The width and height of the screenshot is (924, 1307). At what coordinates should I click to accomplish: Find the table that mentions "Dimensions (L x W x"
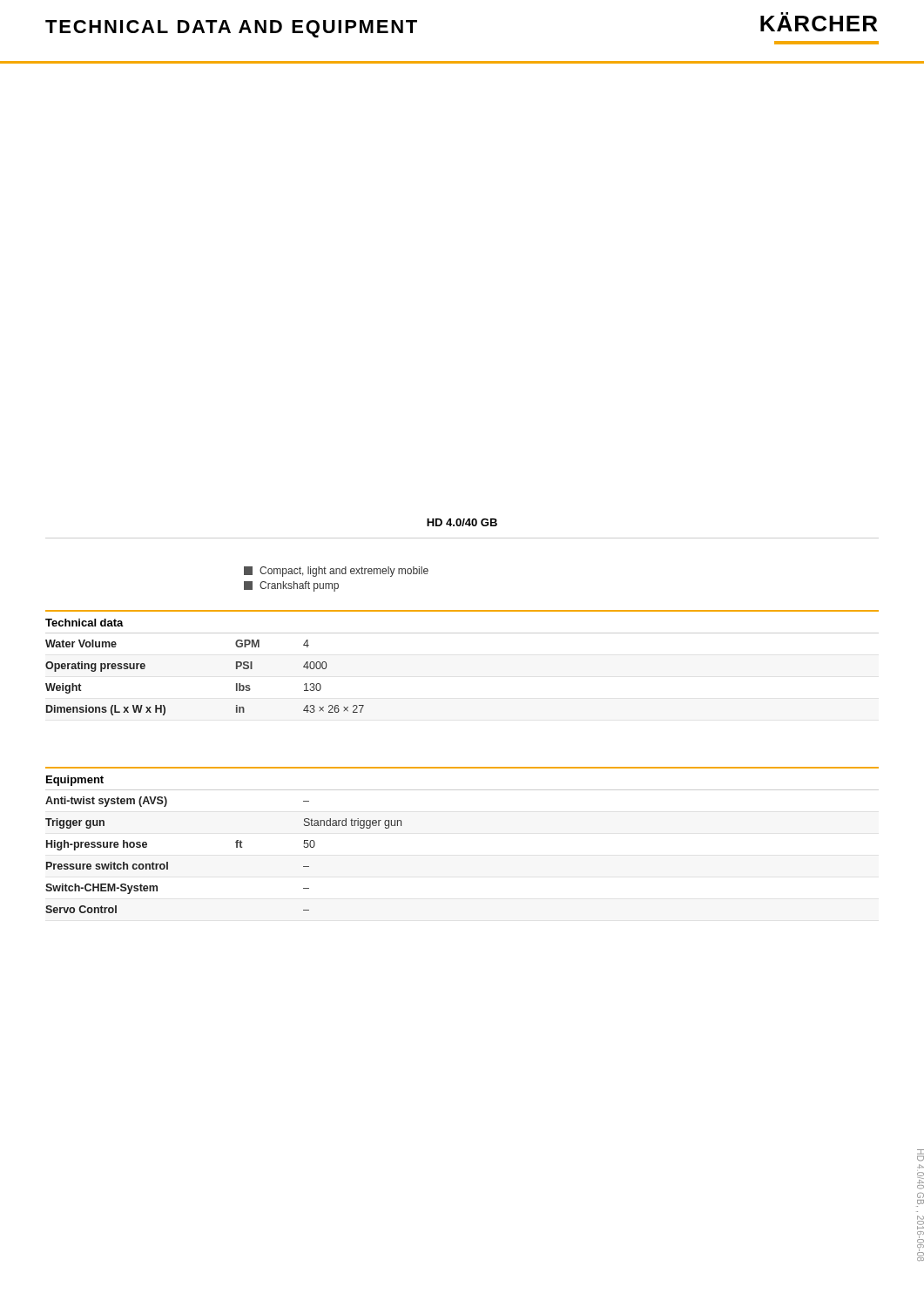(x=462, y=665)
